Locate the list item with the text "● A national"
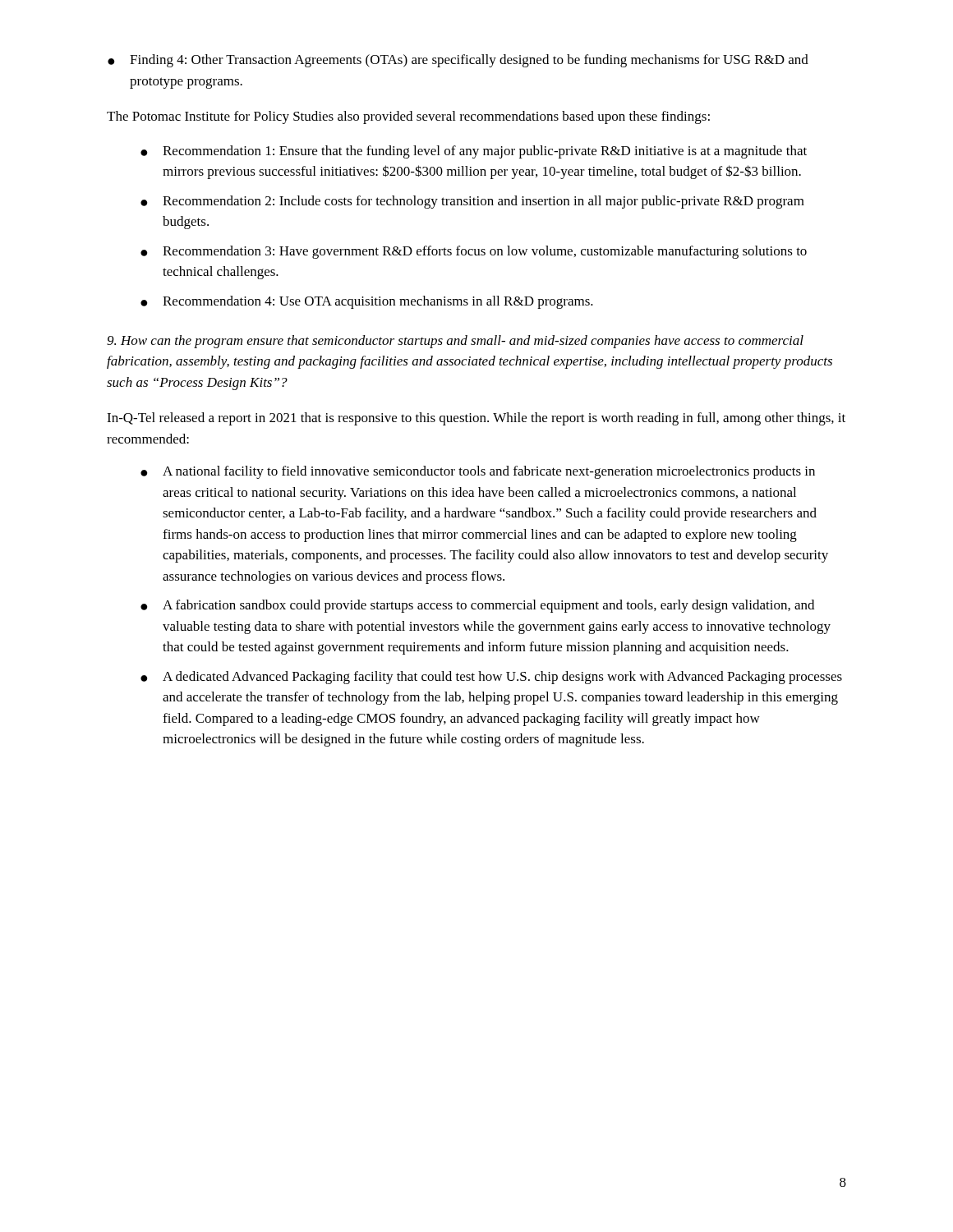 [x=493, y=524]
